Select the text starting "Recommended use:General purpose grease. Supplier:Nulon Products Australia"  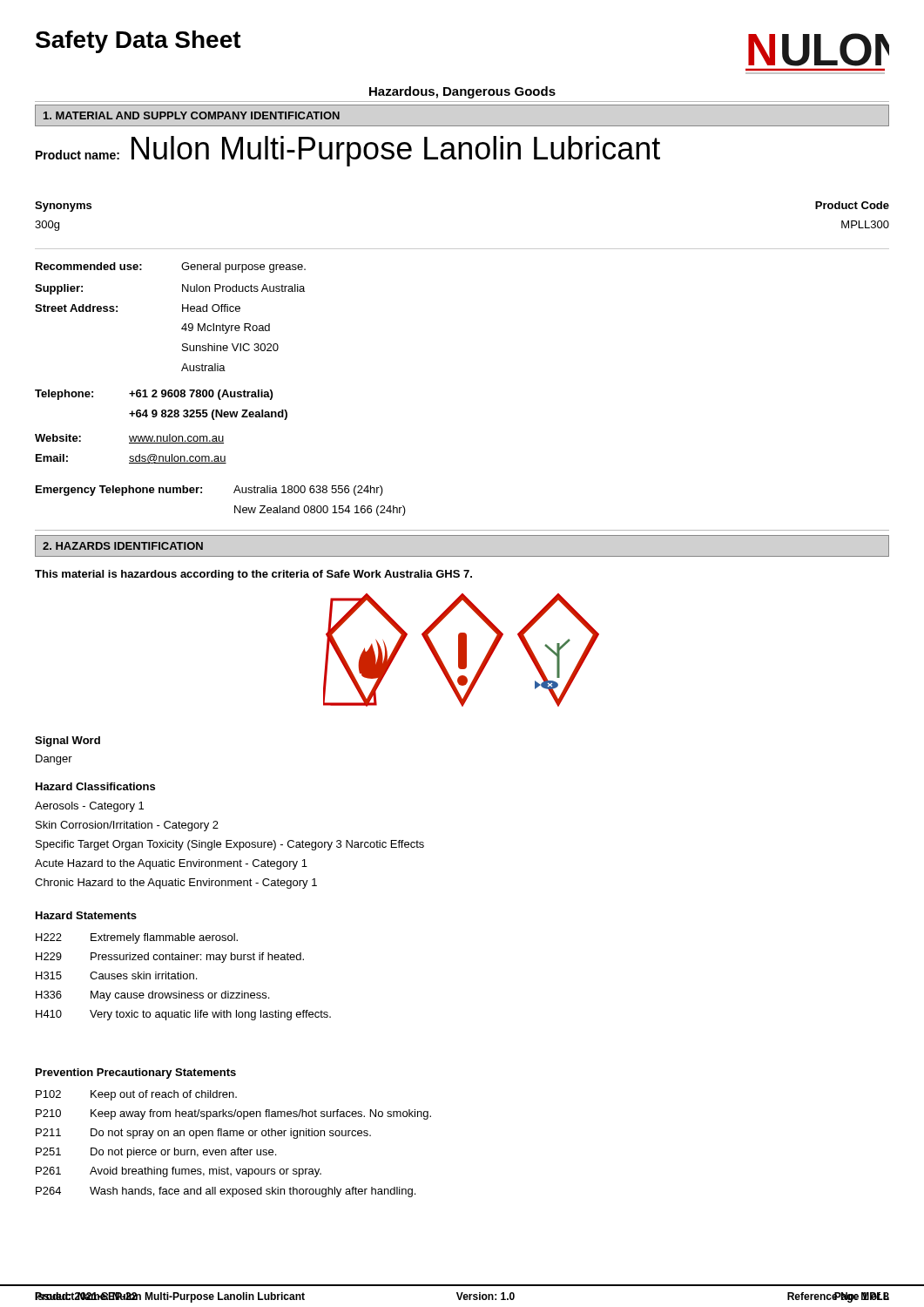(x=86, y=267)
